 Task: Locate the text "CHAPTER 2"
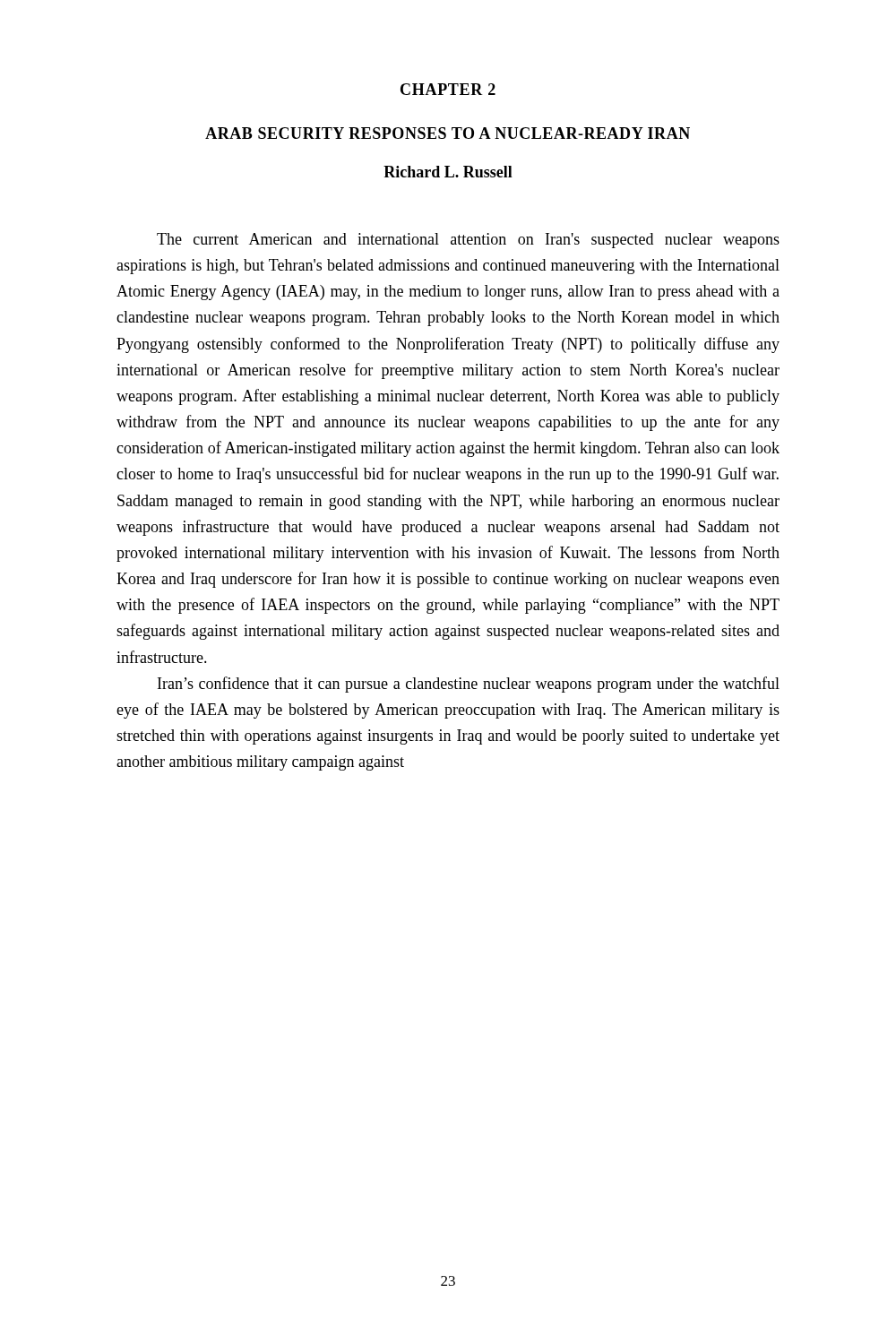448,90
